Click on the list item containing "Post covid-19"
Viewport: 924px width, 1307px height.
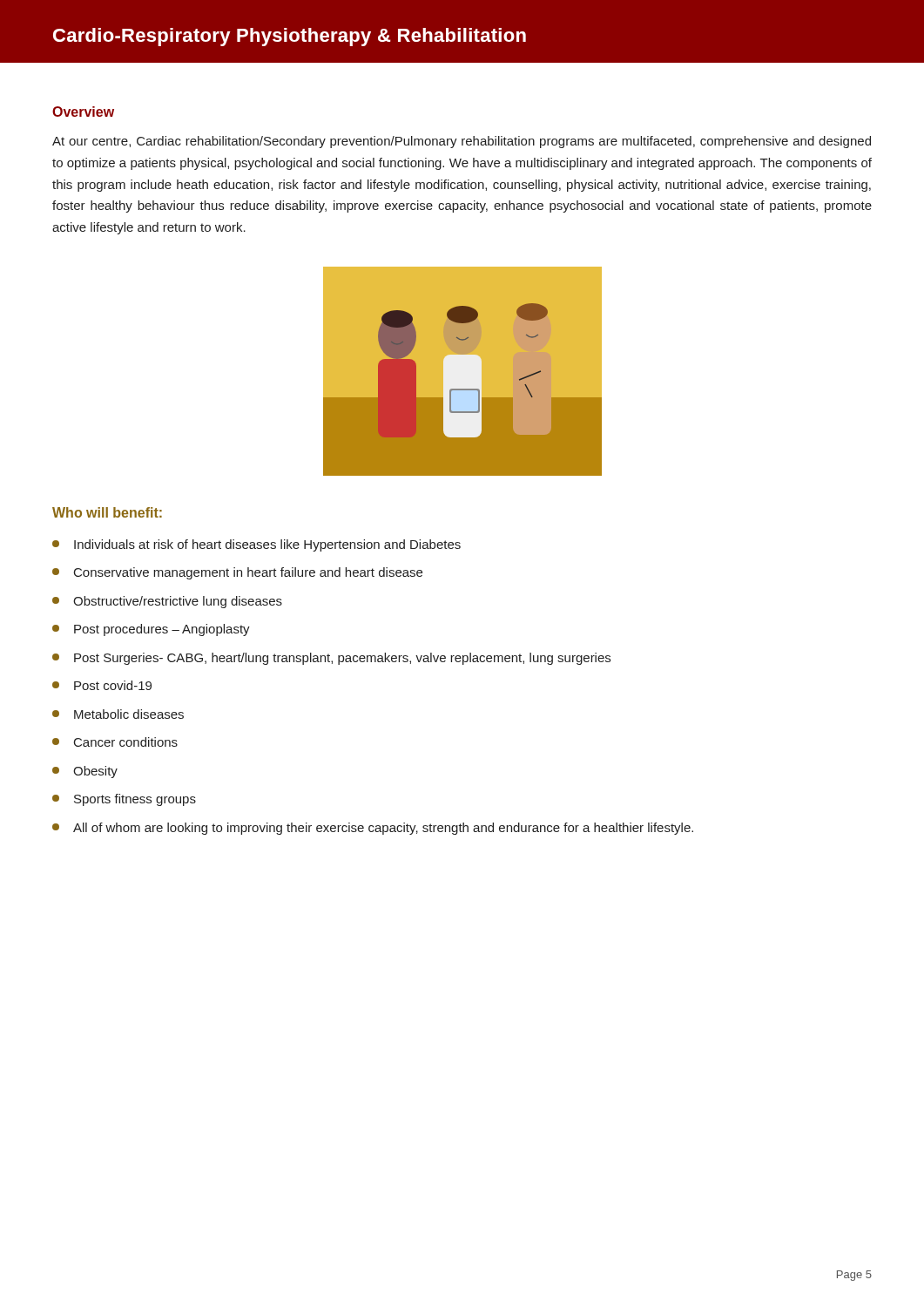[x=102, y=685]
